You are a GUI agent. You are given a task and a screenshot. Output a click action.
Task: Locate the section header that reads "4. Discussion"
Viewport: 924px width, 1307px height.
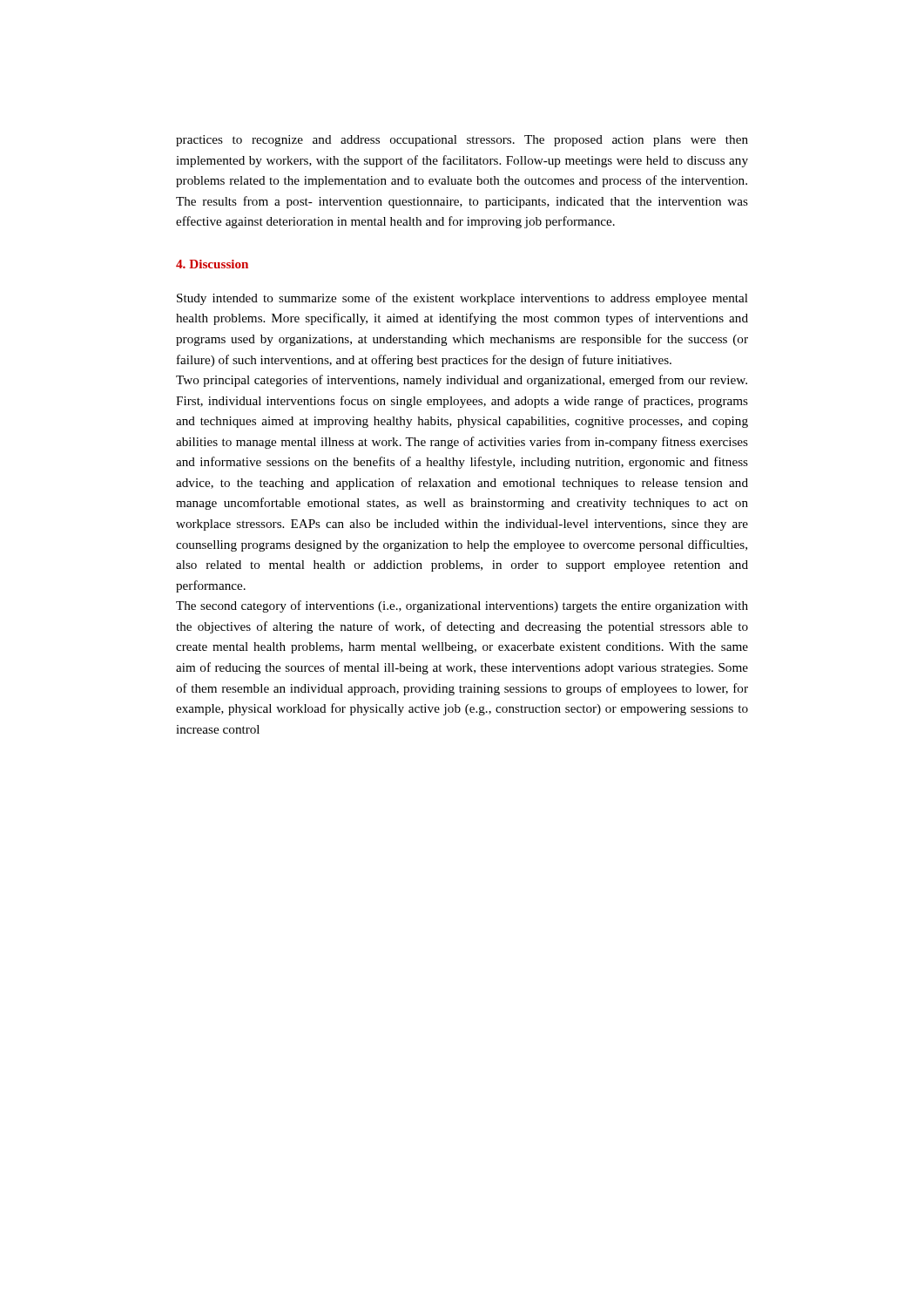pyautogui.click(x=212, y=263)
